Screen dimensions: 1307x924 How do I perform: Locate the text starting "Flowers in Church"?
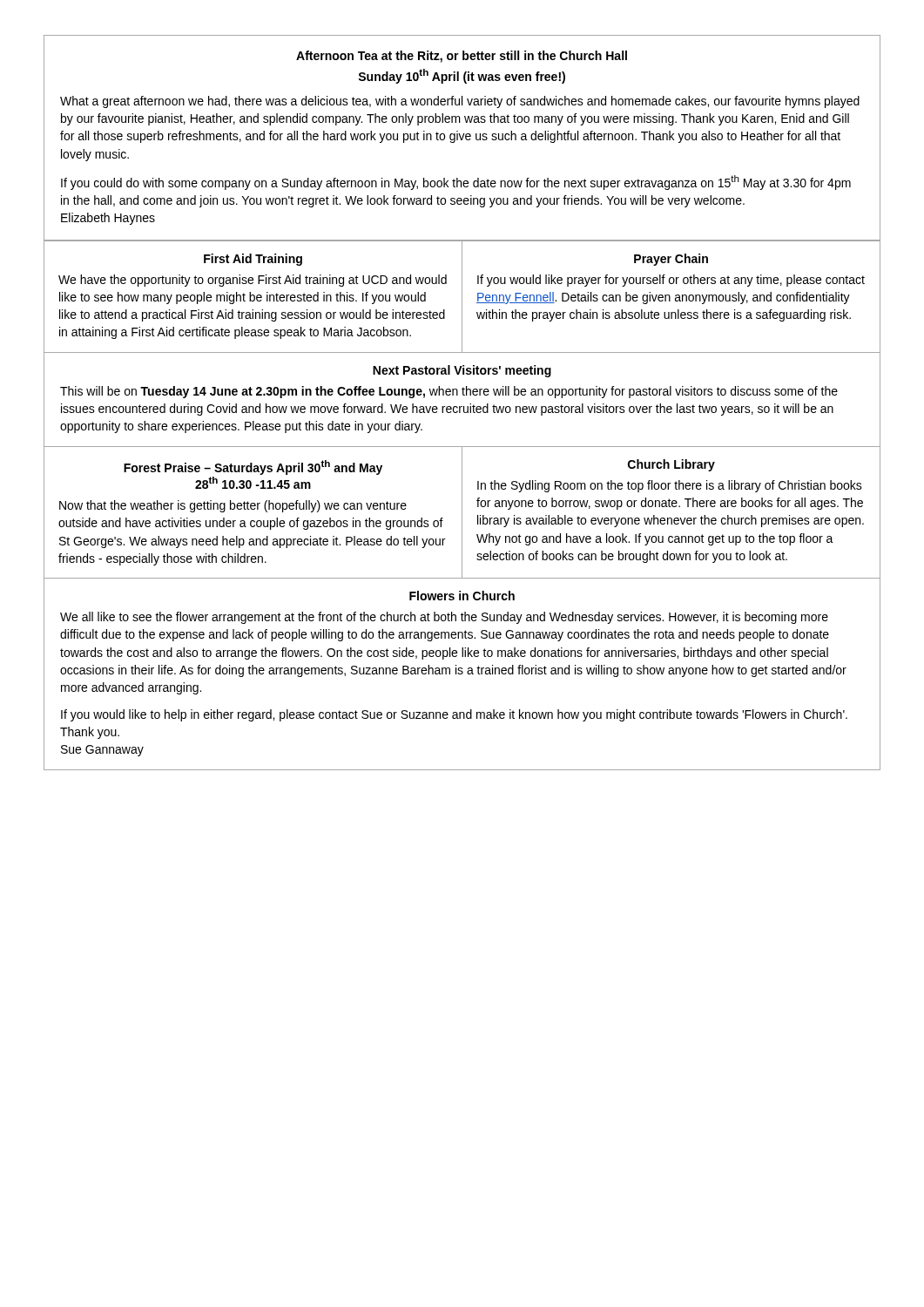pos(462,596)
